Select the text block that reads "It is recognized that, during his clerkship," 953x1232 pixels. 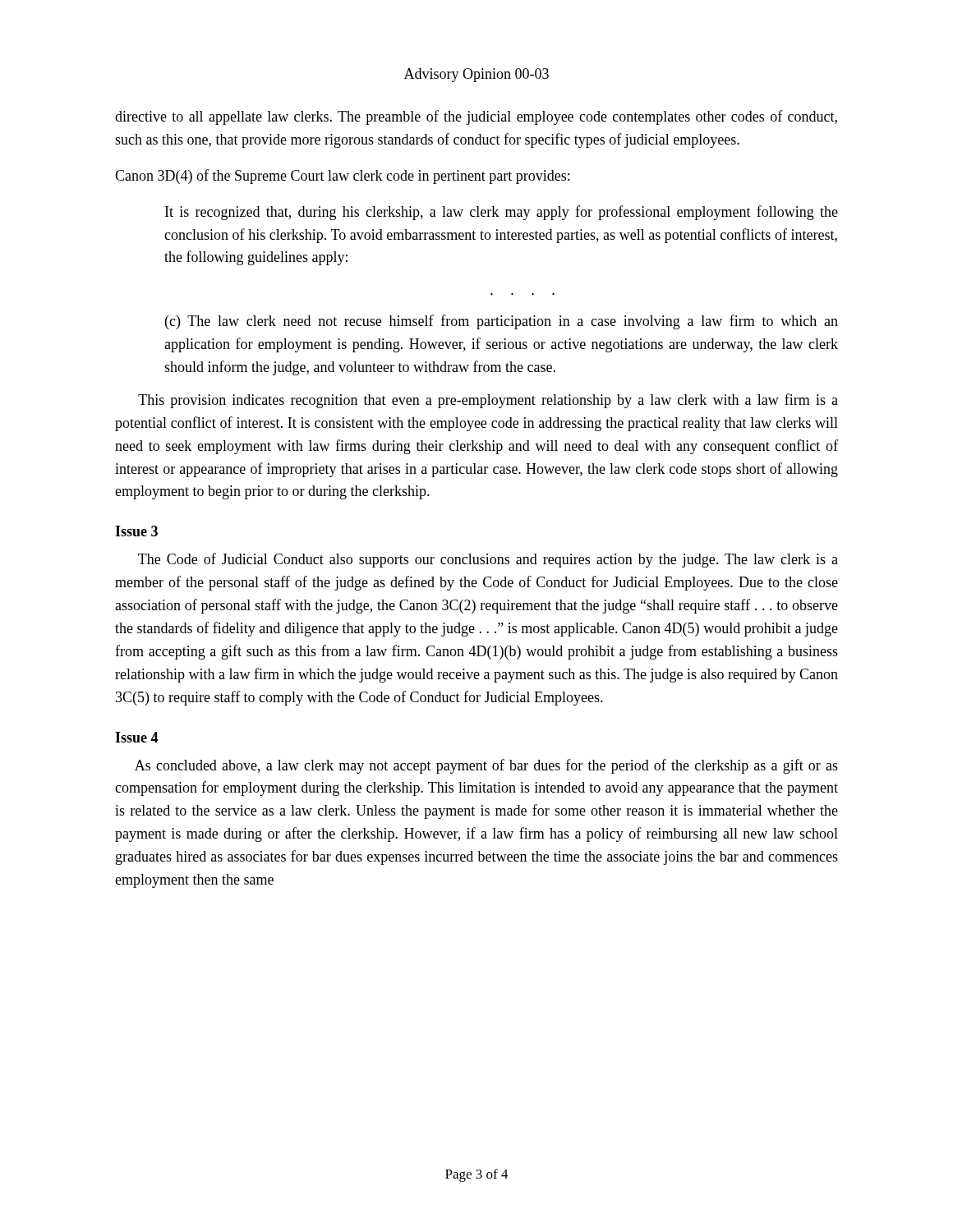pyautogui.click(x=501, y=235)
